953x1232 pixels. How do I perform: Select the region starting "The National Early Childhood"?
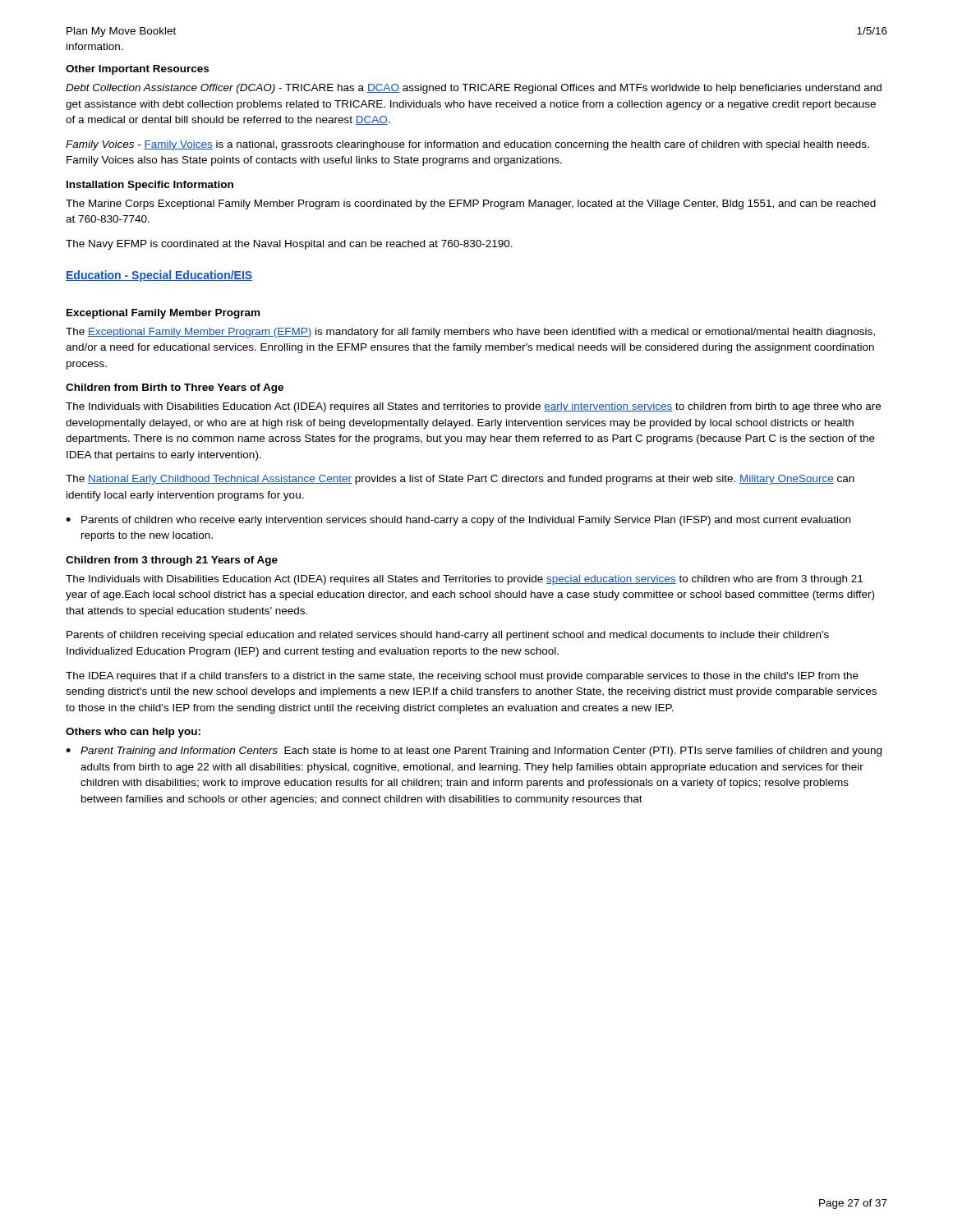[x=460, y=487]
